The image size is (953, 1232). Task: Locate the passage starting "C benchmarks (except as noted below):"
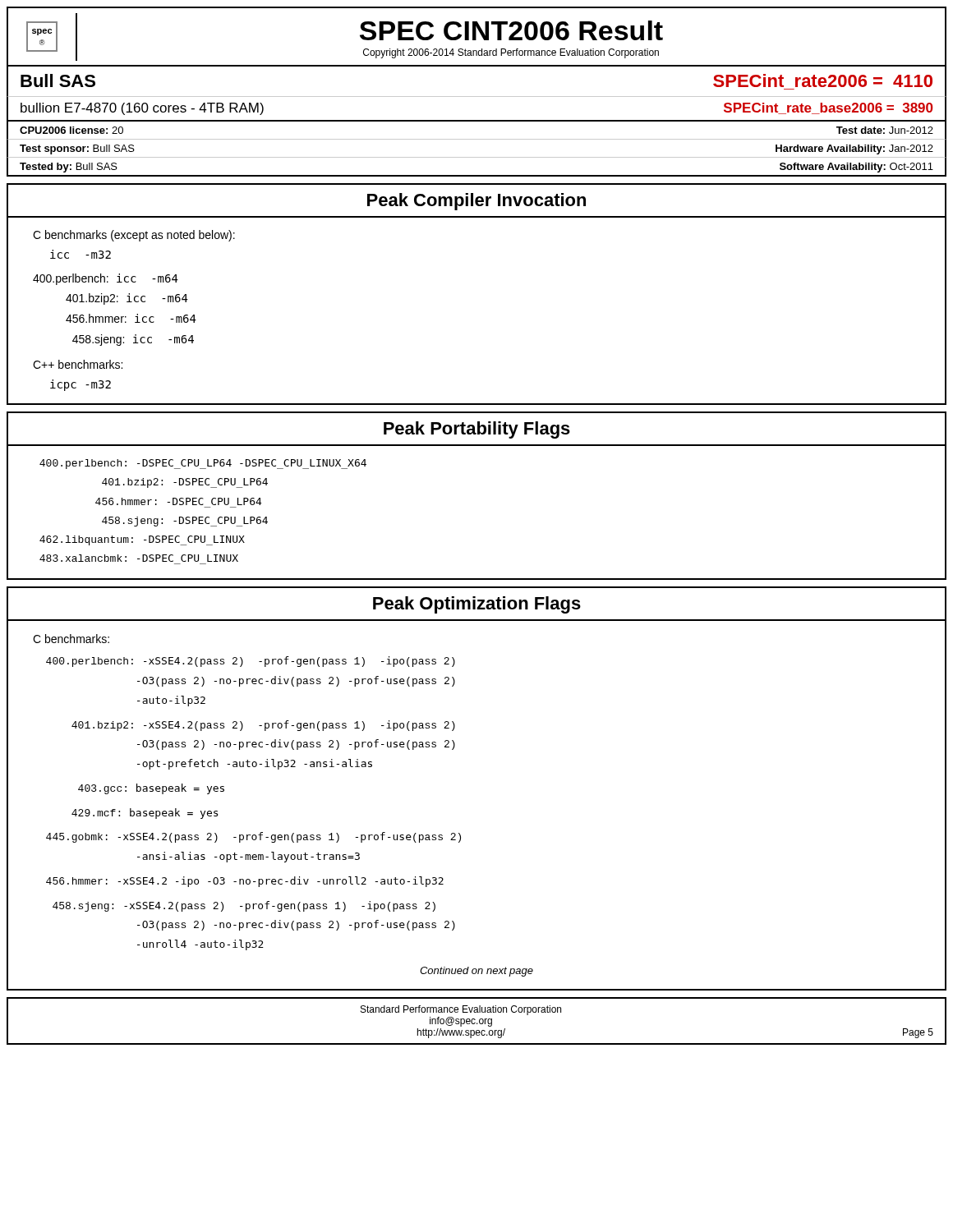point(134,235)
